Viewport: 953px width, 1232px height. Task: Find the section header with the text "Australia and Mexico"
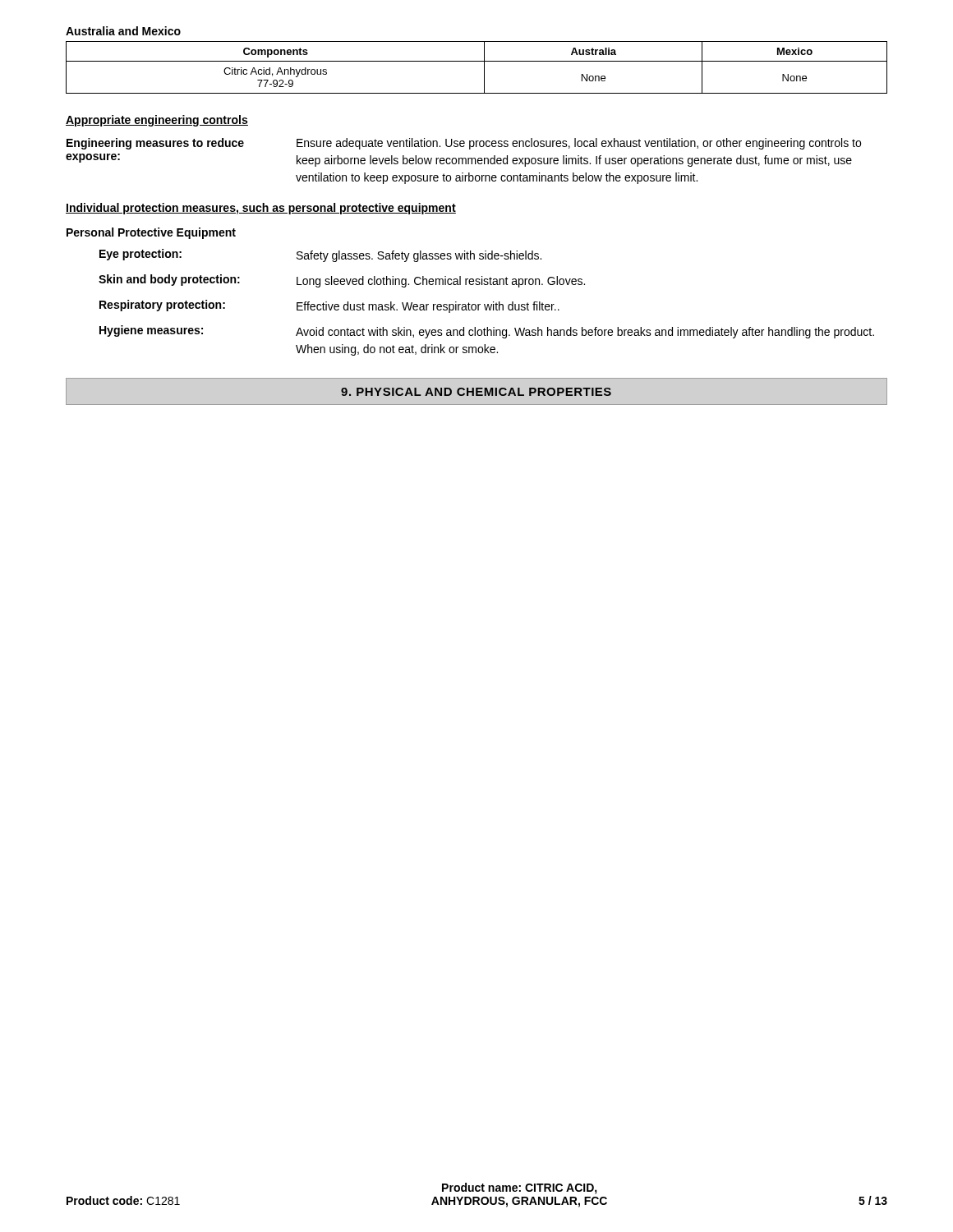123,31
